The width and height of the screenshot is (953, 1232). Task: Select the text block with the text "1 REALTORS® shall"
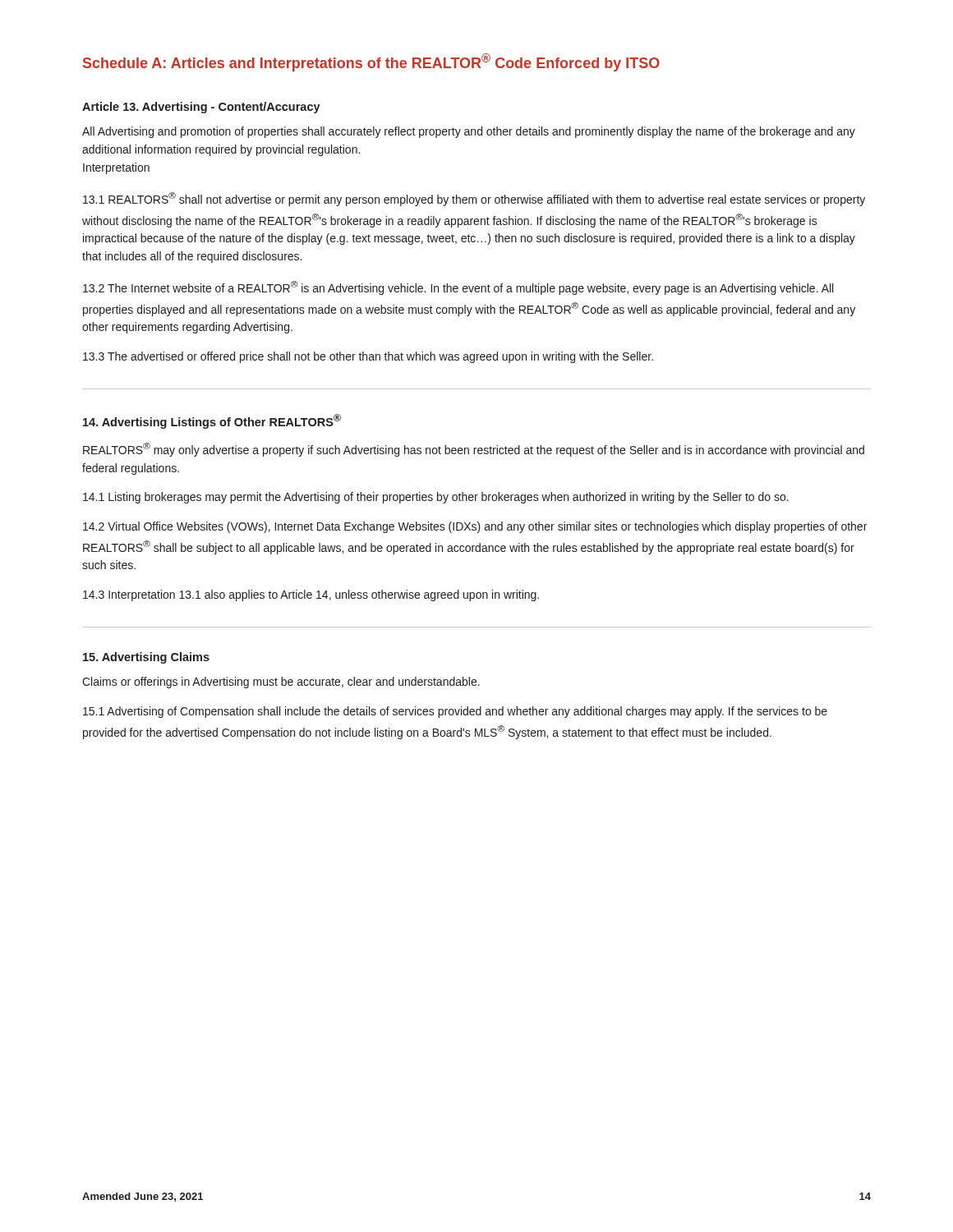coord(474,226)
